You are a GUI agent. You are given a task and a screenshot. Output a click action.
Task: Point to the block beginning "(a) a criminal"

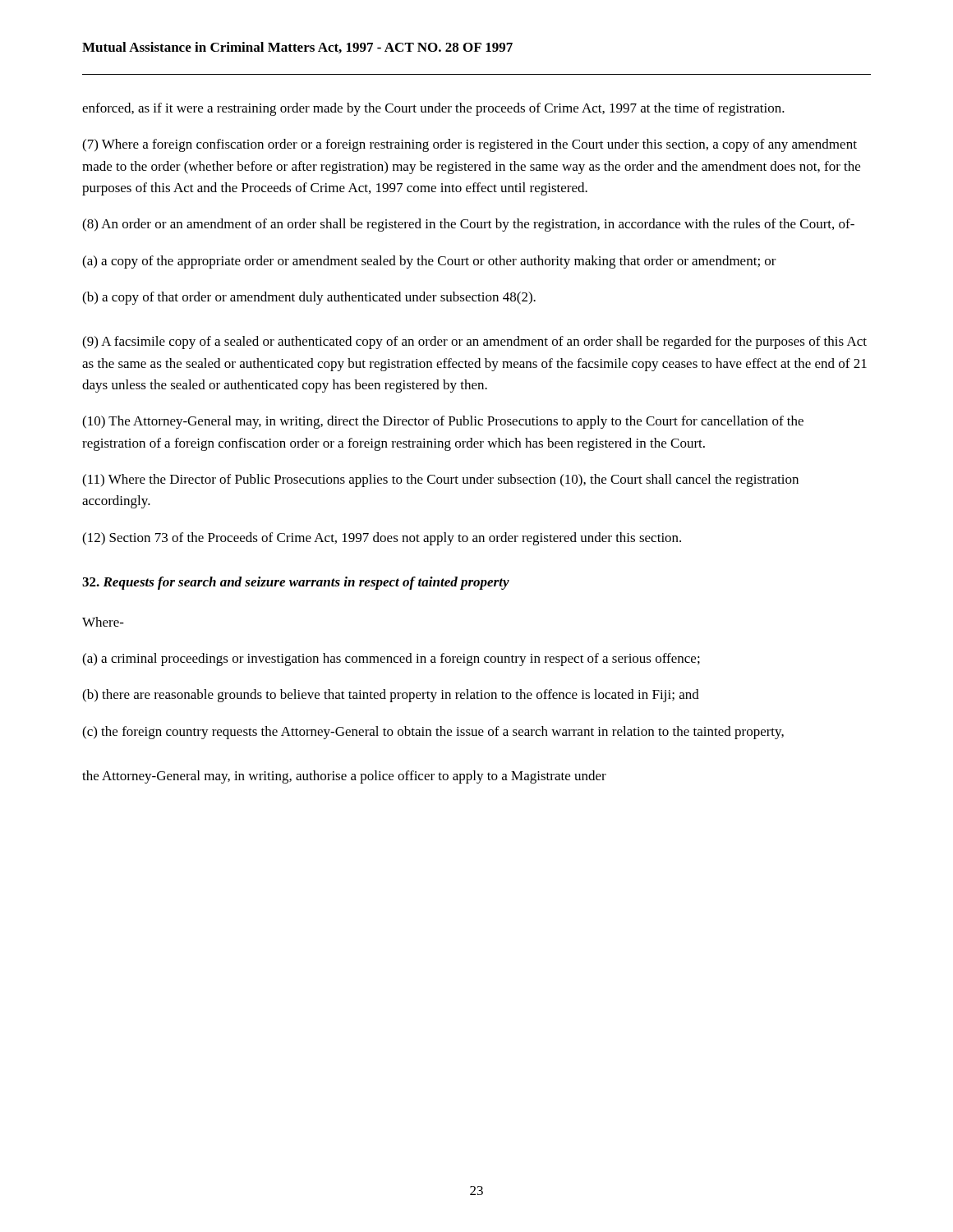click(391, 658)
